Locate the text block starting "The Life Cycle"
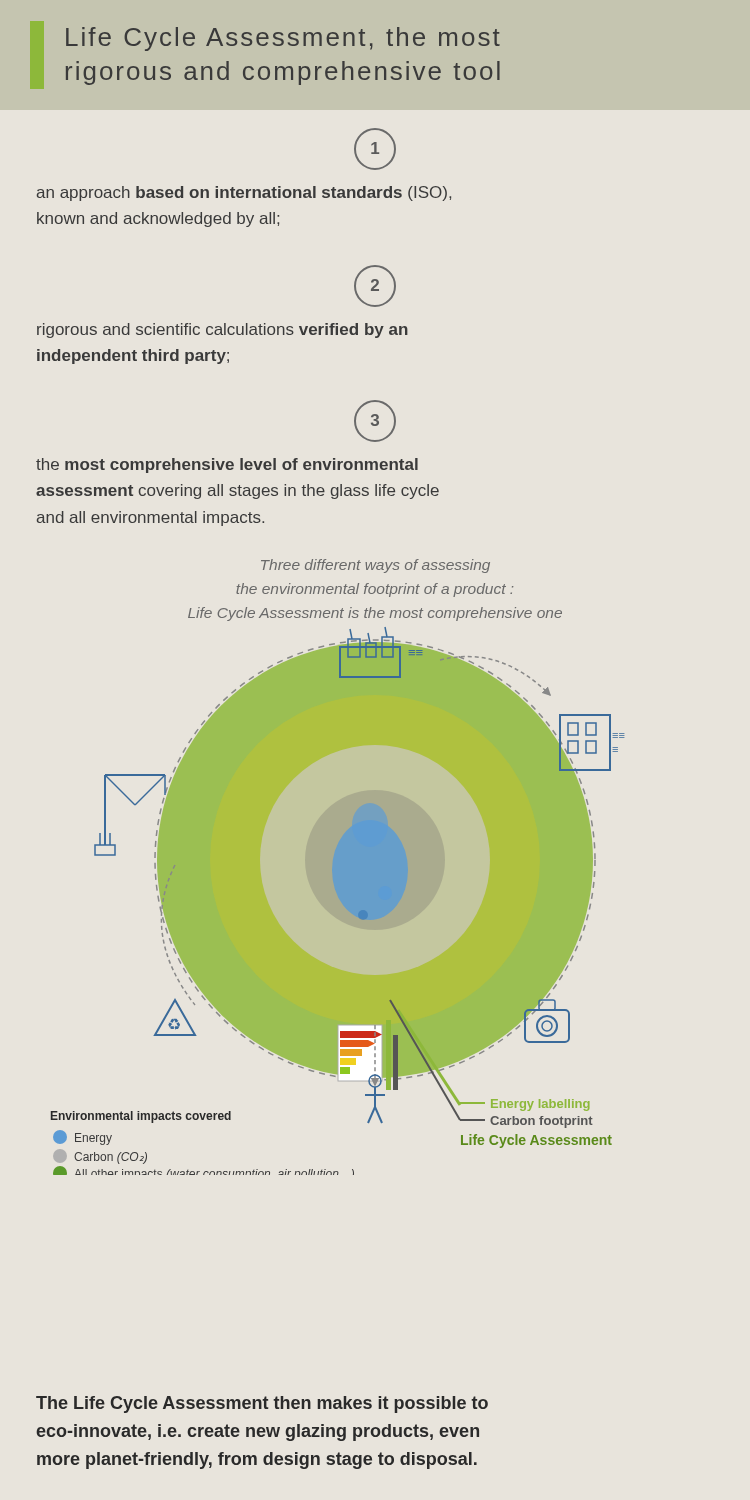Viewport: 750px width, 1500px height. pos(262,1431)
